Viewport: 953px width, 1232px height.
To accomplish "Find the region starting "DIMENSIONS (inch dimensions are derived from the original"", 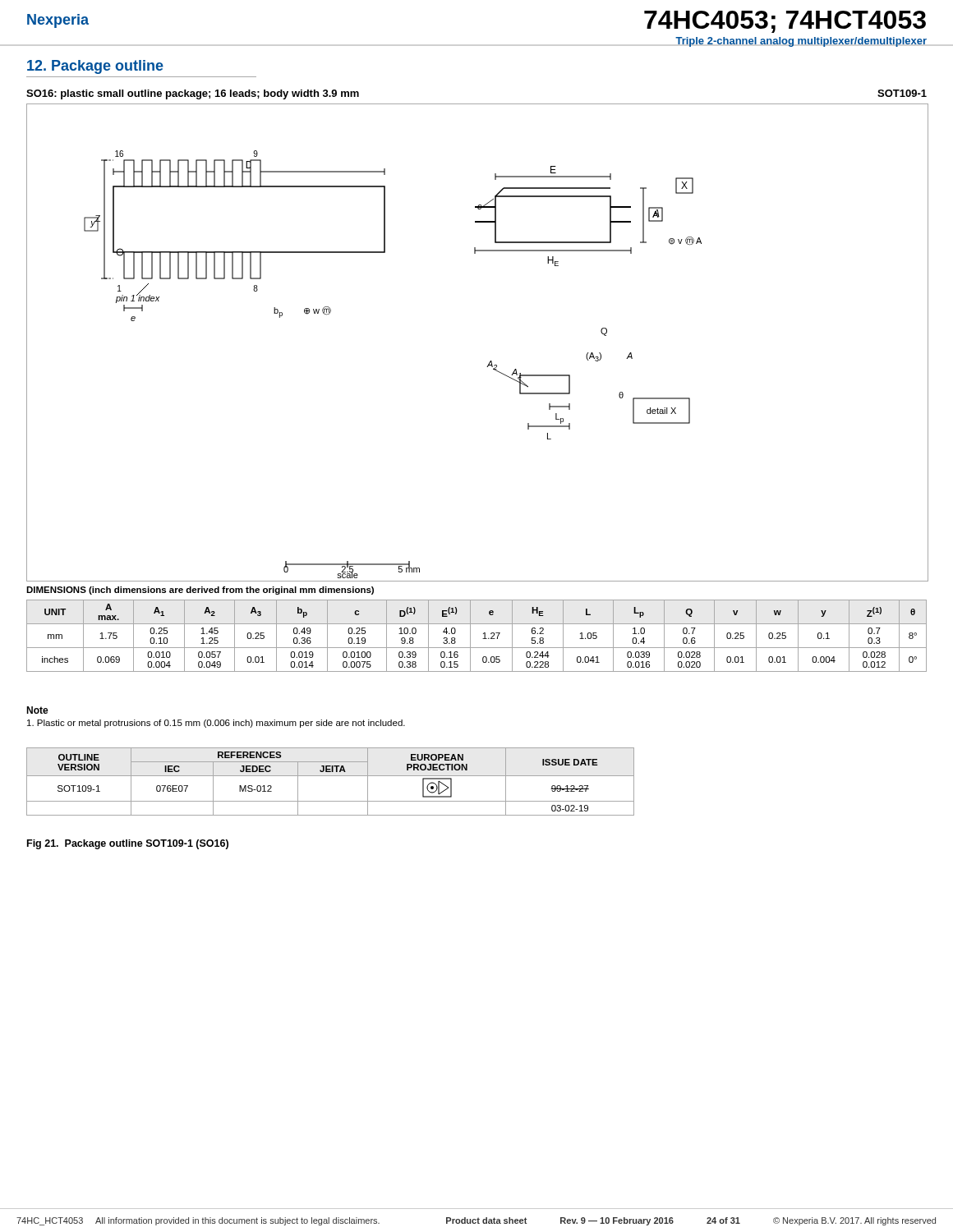I will (200, 590).
